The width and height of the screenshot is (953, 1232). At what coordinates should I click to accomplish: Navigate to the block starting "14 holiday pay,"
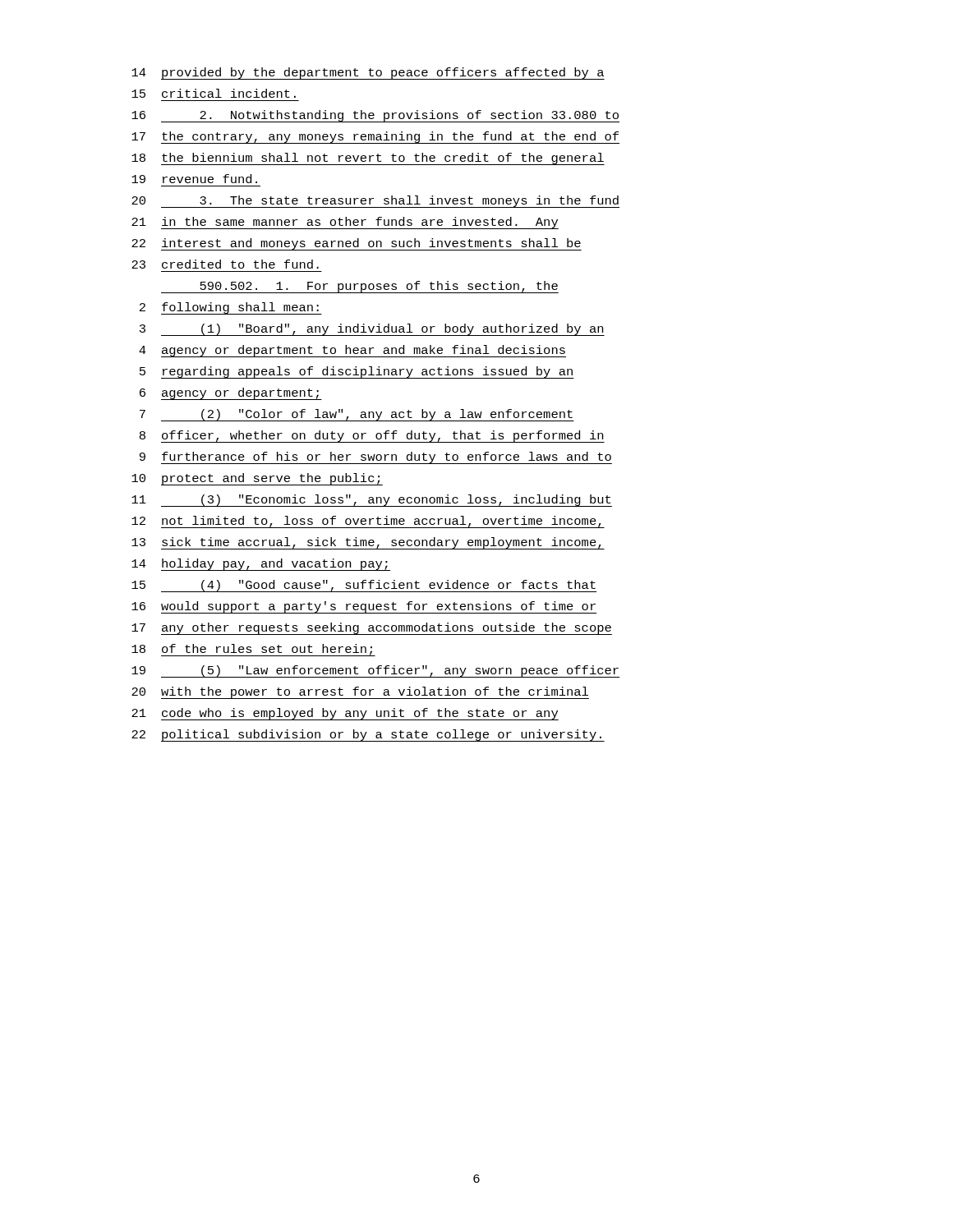pos(261,565)
